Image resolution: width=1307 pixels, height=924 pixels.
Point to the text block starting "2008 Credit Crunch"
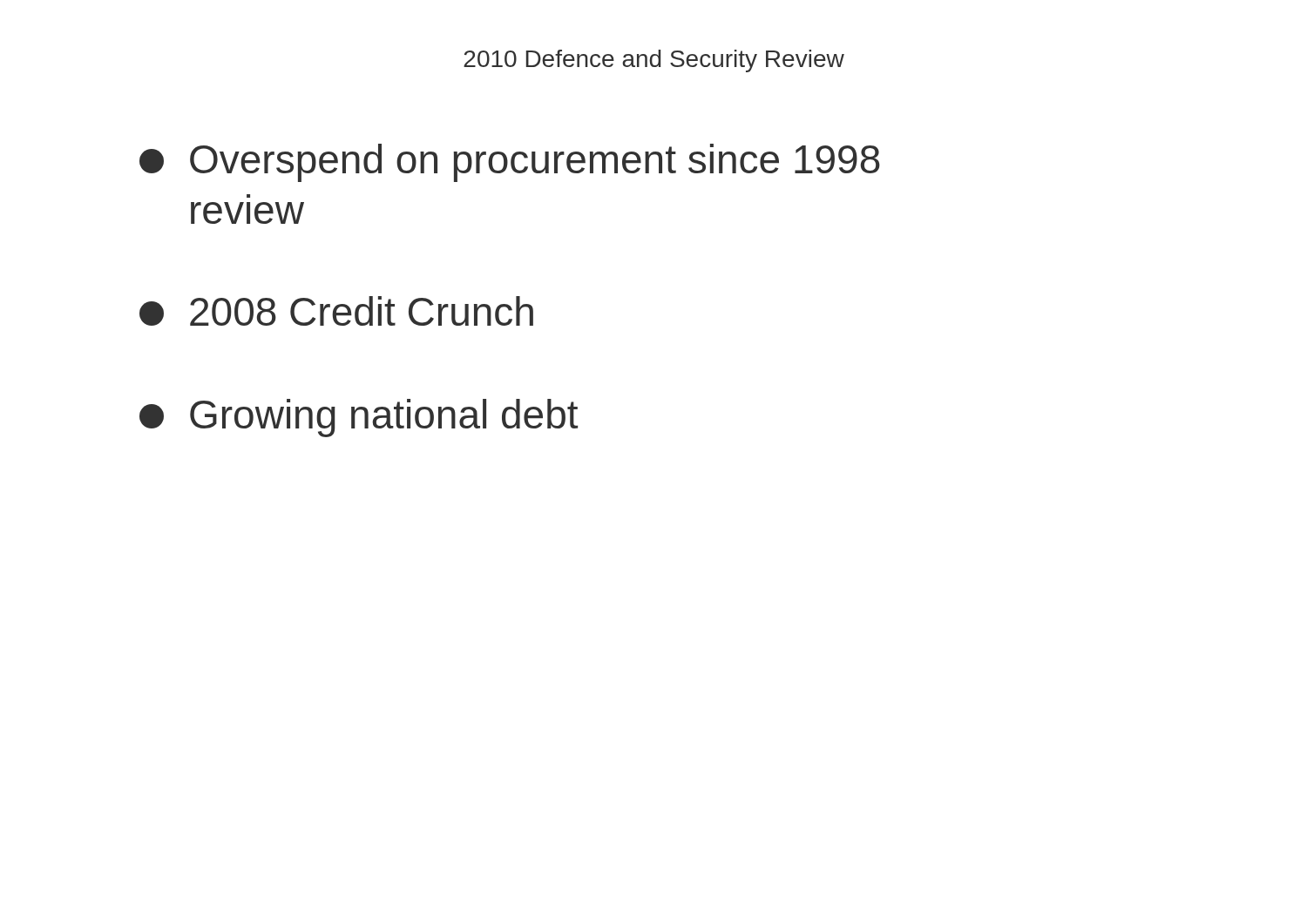click(336, 311)
